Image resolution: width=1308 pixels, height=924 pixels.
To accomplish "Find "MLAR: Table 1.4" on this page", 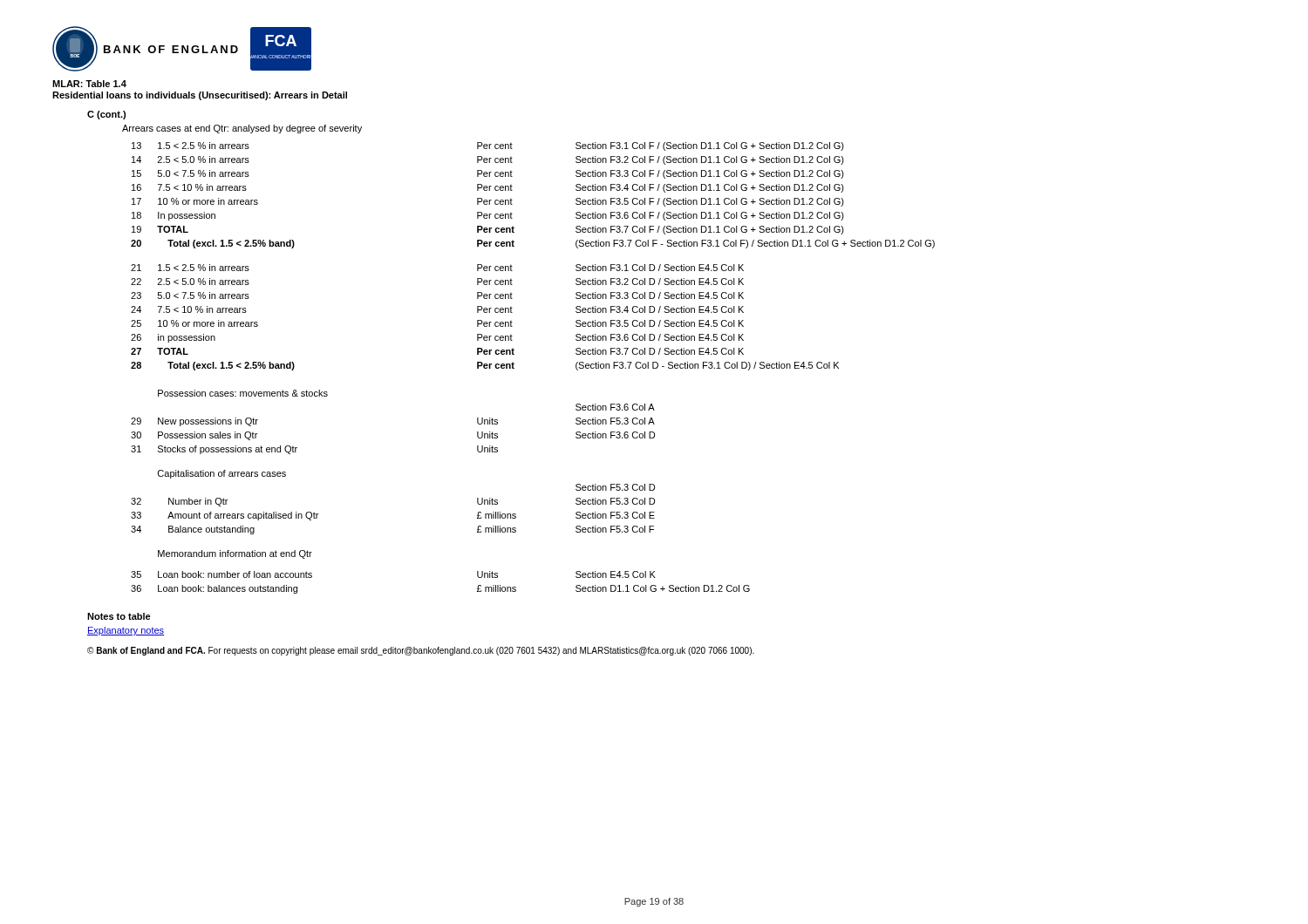I will 89,84.
